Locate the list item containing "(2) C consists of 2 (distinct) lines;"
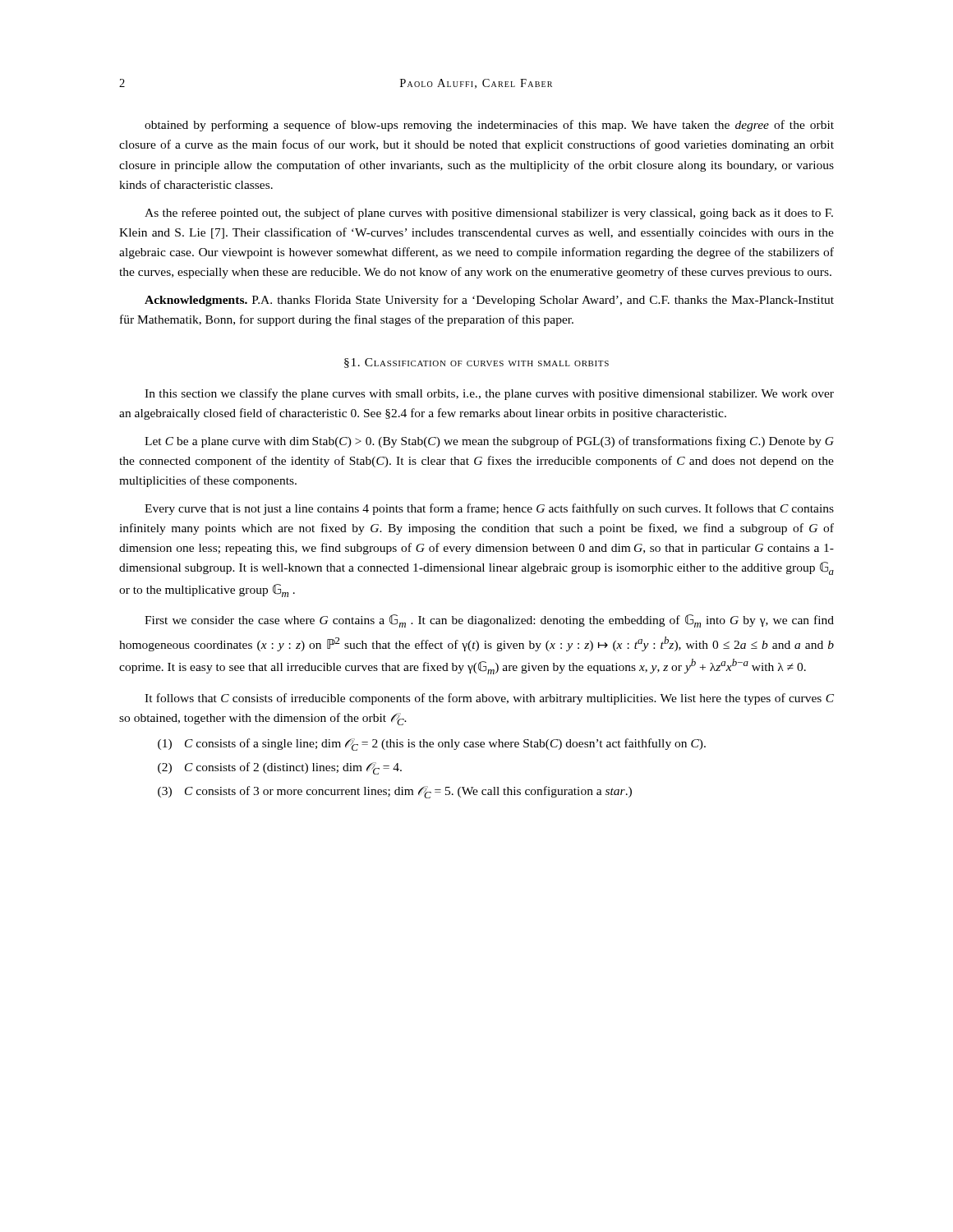953x1232 pixels. click(280, 768)
